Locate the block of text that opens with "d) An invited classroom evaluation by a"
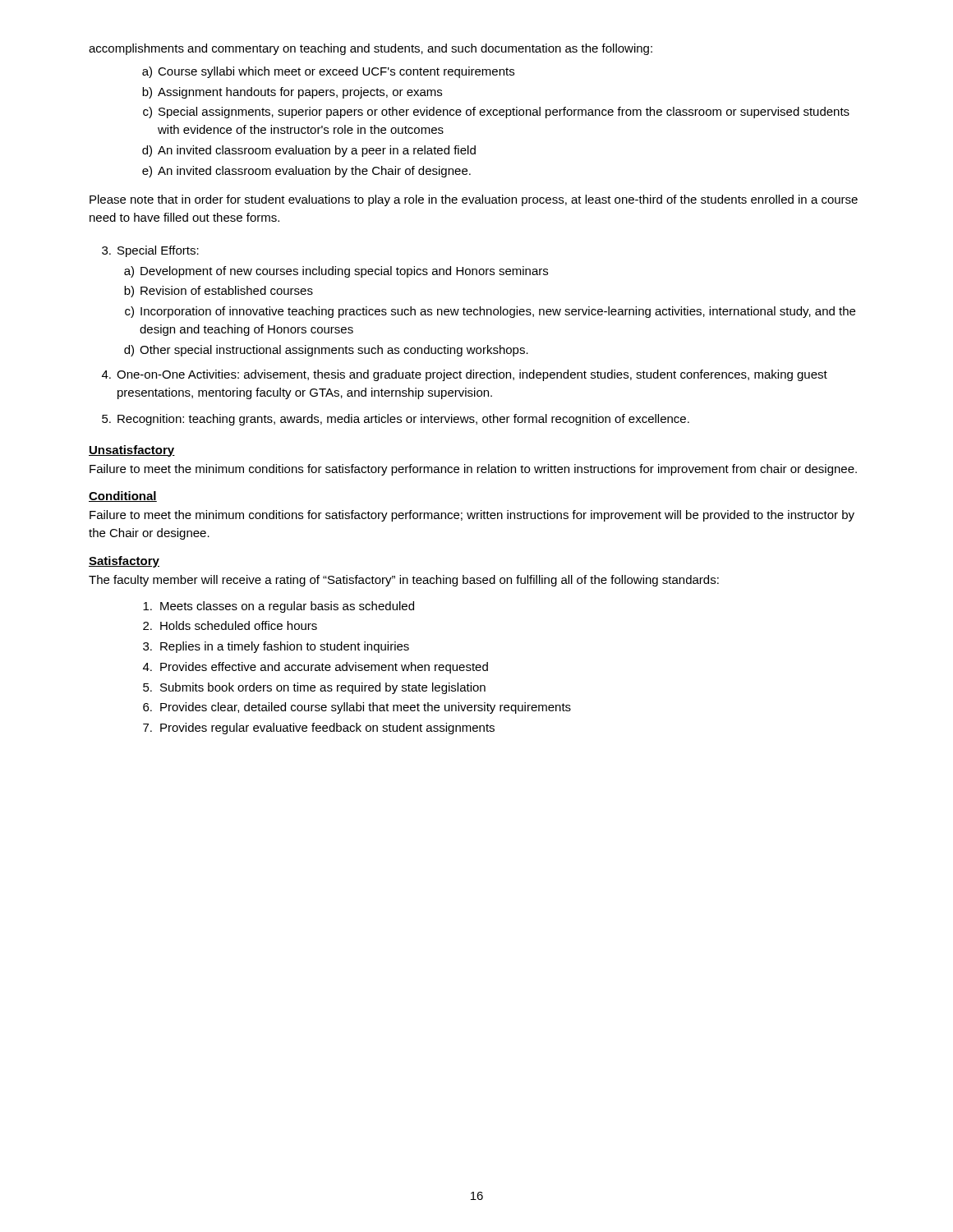953x1232 pixels. click(x=309, y=151)
